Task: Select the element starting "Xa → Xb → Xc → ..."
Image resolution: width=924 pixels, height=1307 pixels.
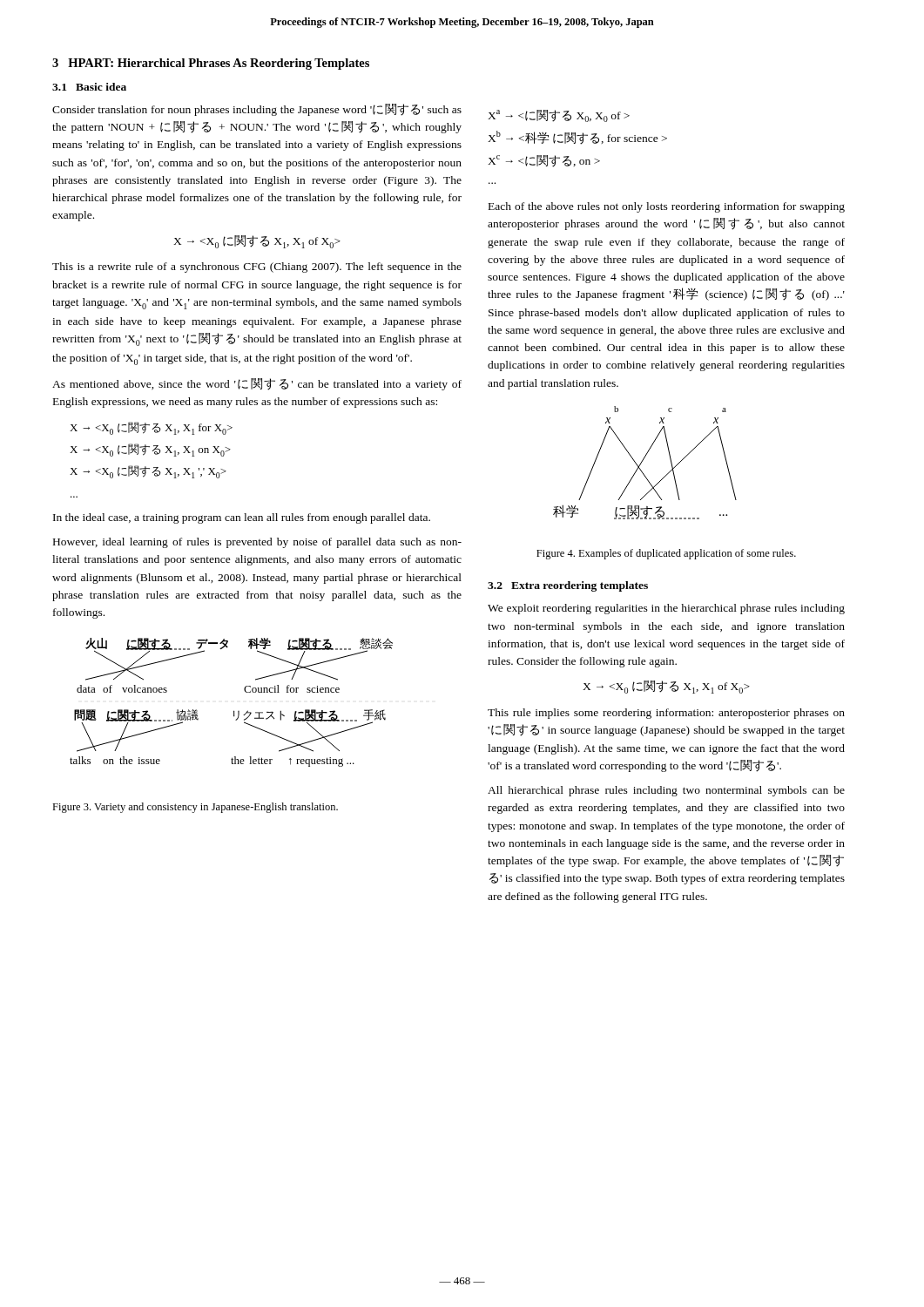Action: pos(578,146)
